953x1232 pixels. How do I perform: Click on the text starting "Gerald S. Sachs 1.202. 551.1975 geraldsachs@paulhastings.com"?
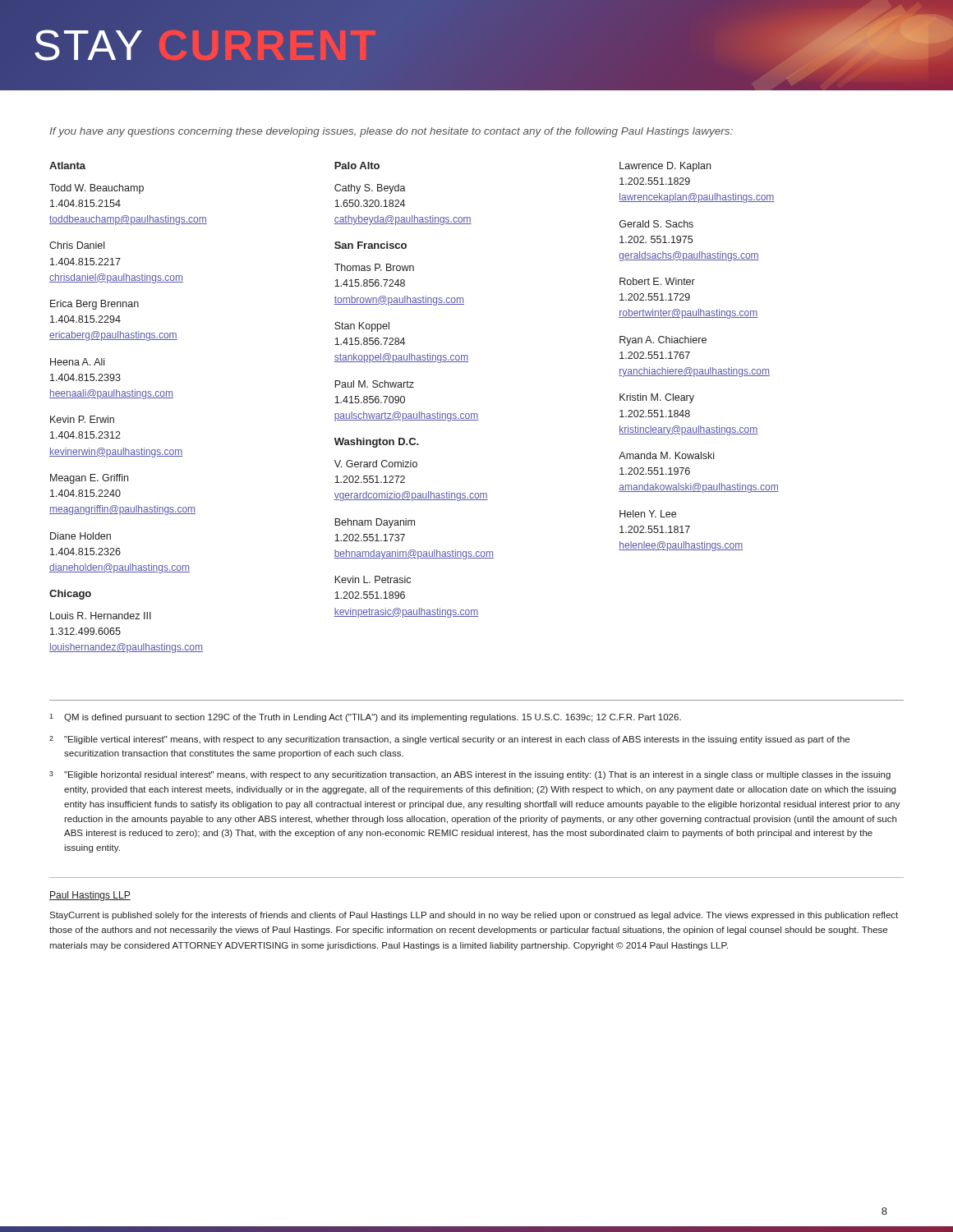click(656, 224)
